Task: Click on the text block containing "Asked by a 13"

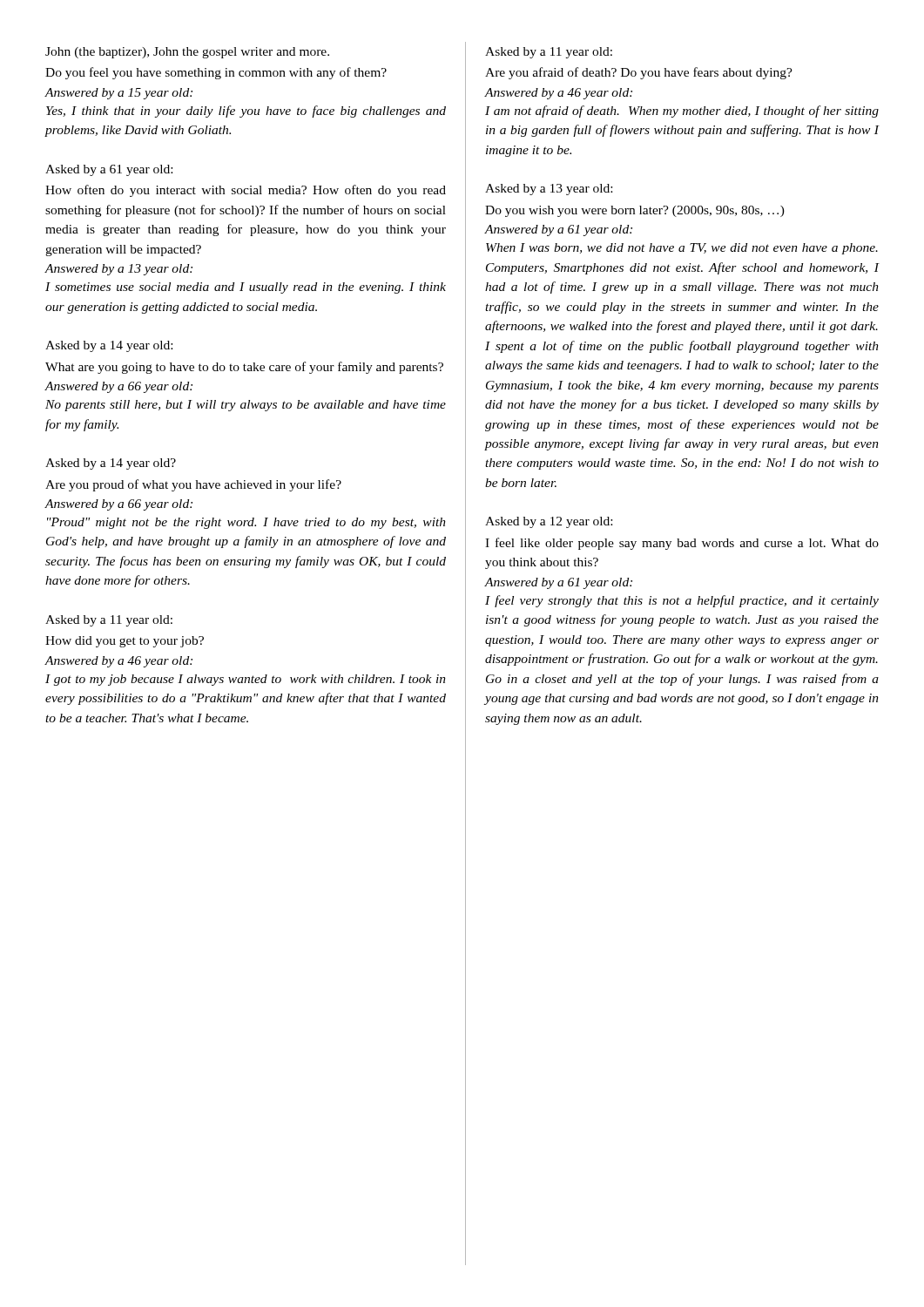Action: [682, 336]
